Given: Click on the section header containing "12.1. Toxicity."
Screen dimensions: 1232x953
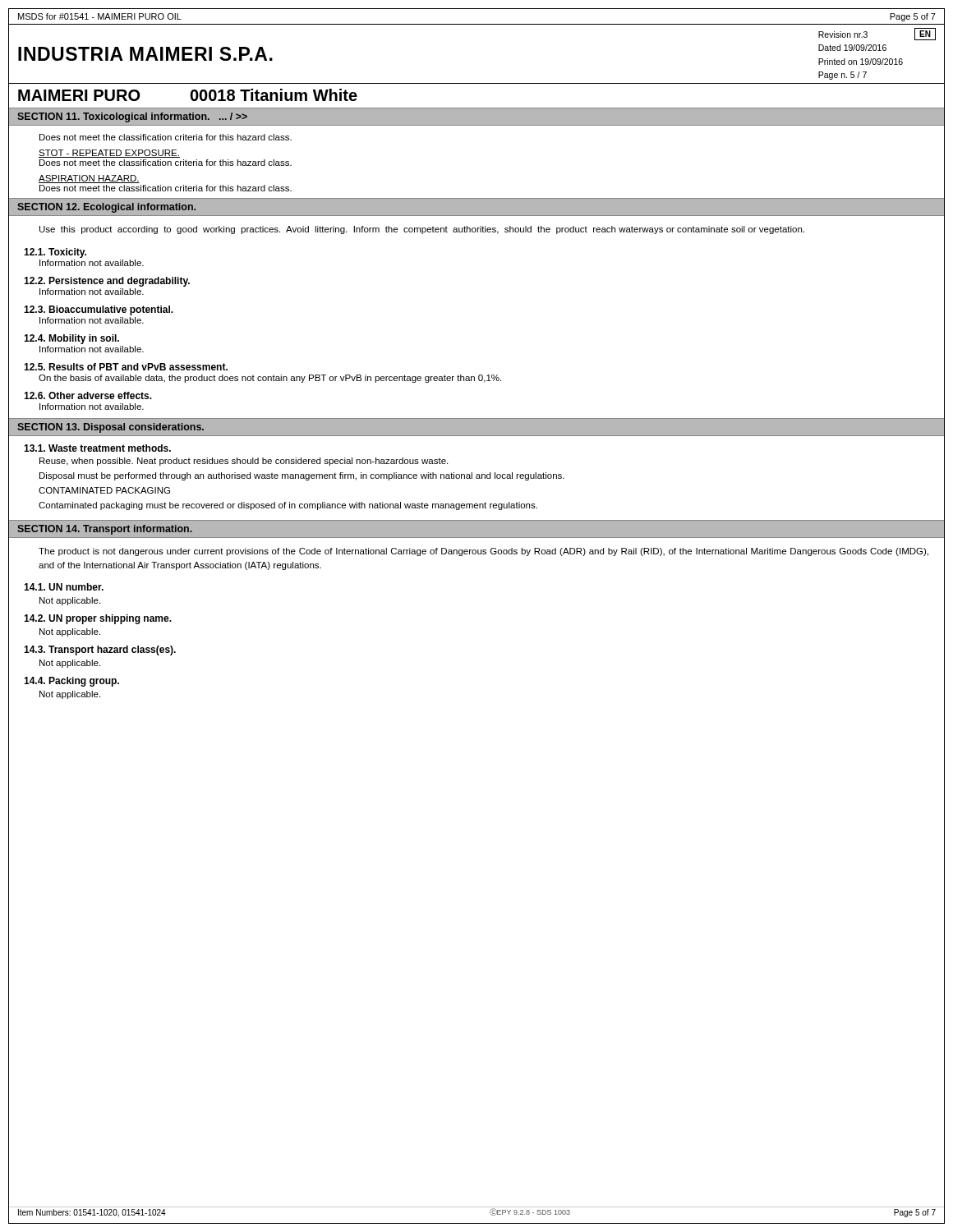Looking at the screenshot, I should [55, 252].
